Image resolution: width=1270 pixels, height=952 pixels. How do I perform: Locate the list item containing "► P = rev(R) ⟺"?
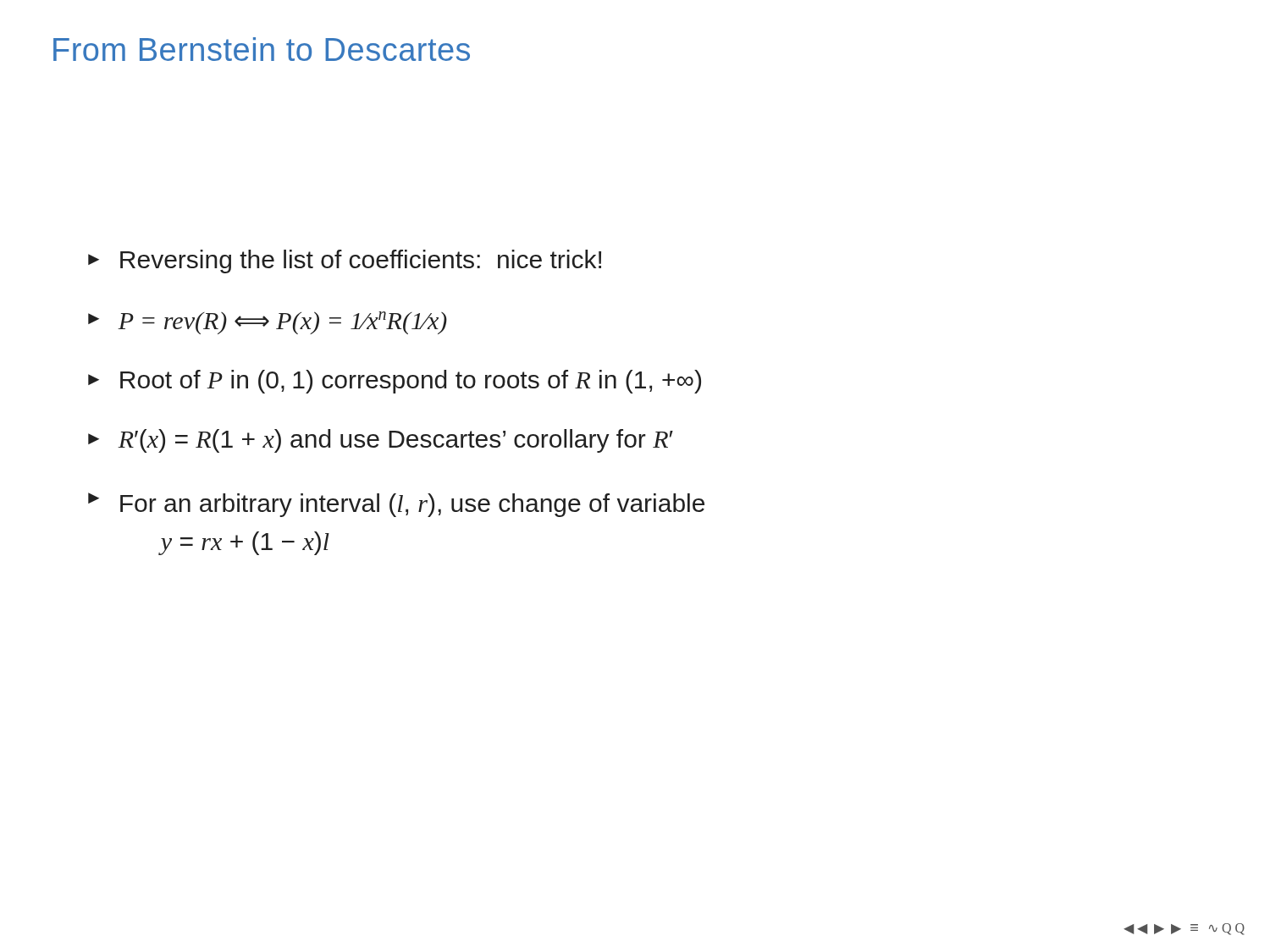[266, 320]
